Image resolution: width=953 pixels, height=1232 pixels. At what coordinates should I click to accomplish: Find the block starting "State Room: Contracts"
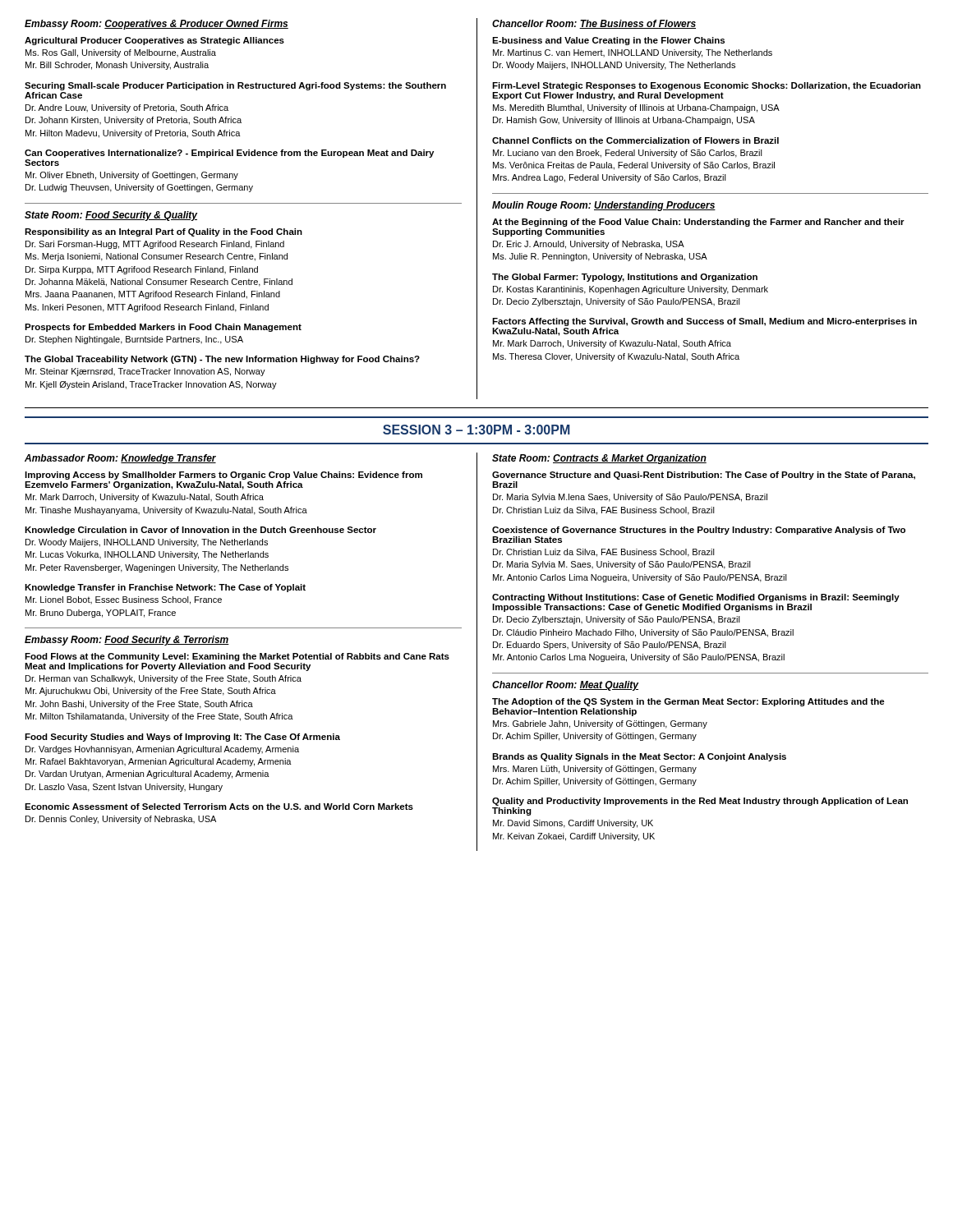[x=599, y=458]
